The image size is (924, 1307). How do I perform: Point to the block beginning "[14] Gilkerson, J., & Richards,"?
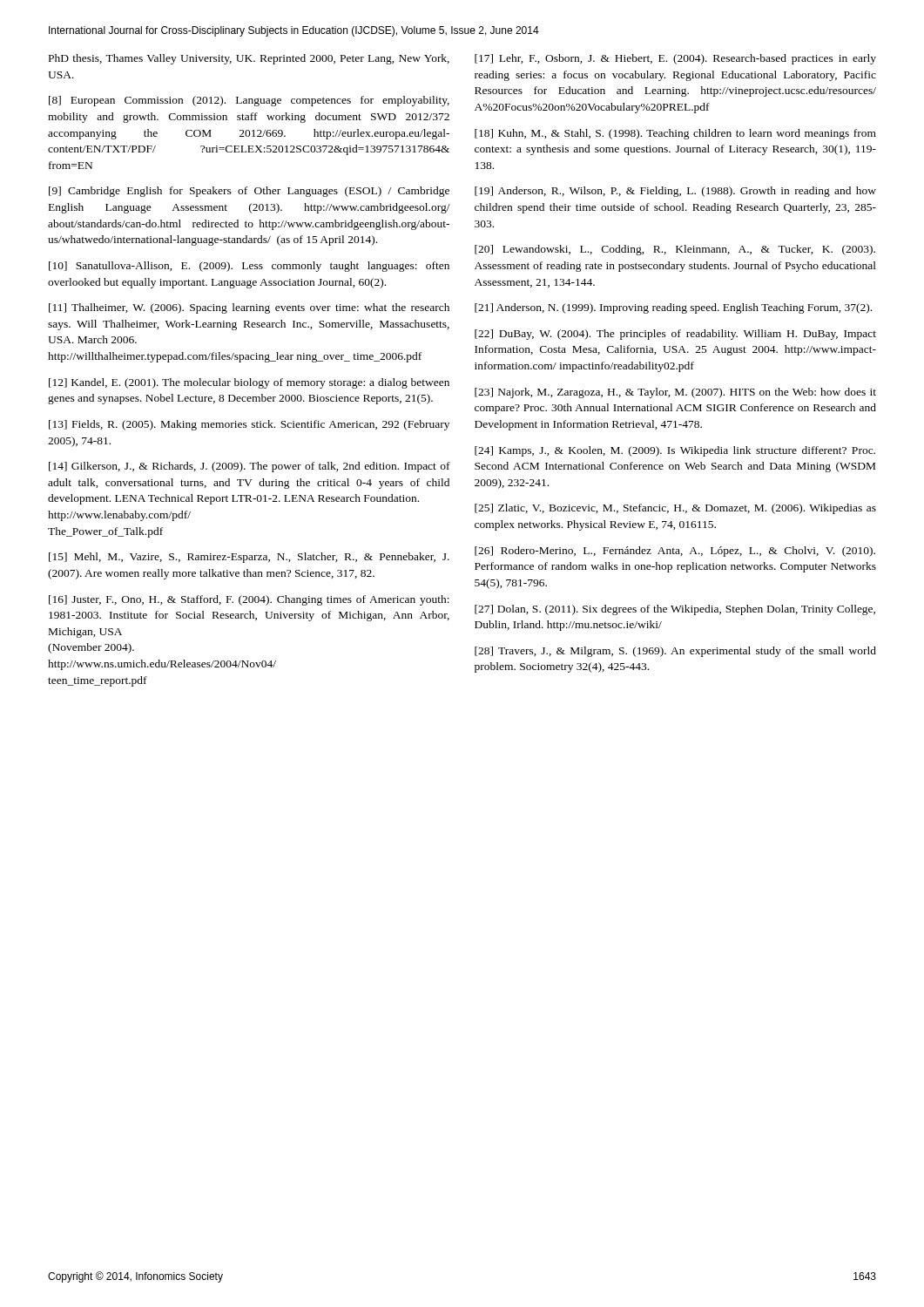(249, 498)
